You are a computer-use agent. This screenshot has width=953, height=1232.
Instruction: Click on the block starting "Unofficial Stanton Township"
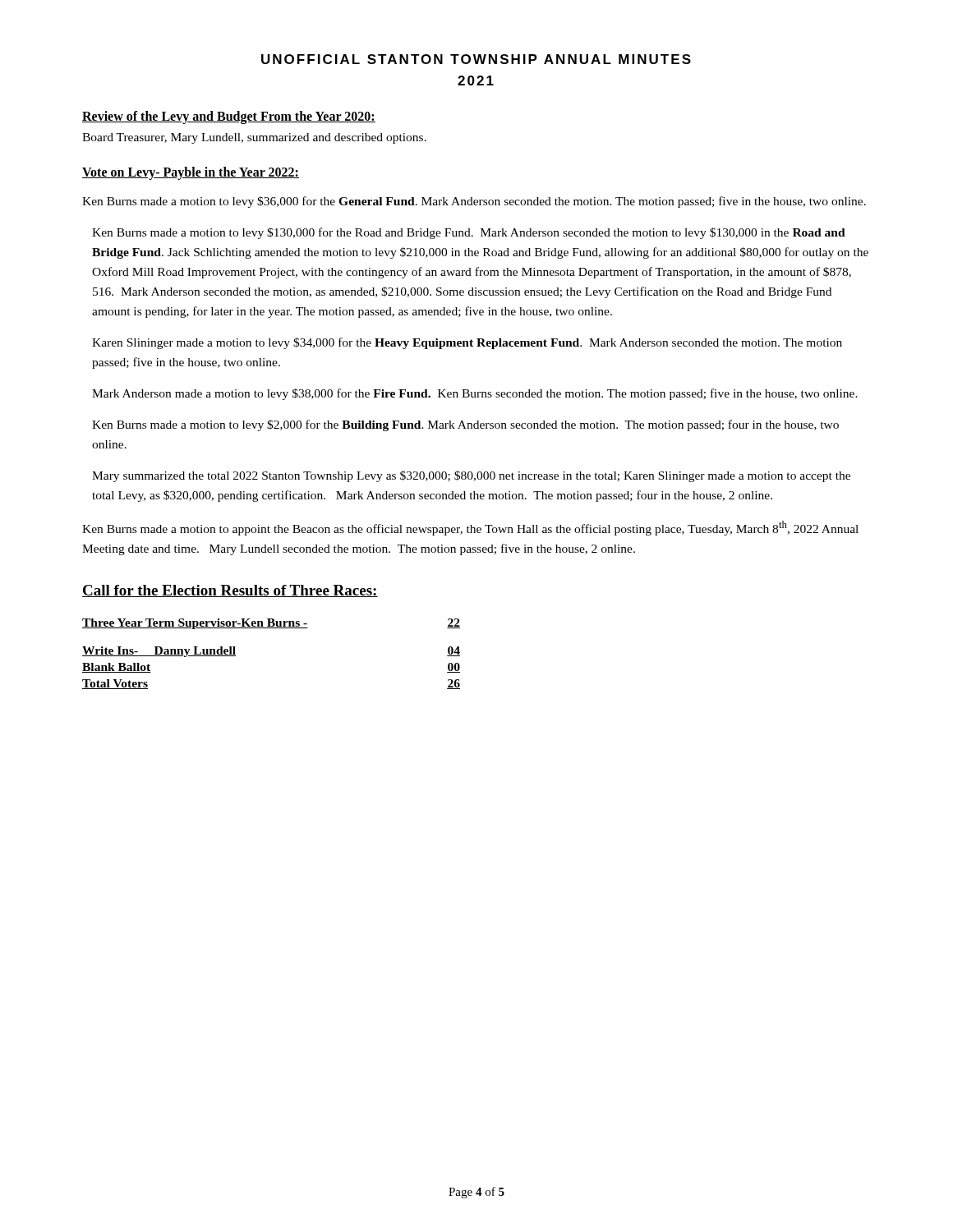[x=476, y=70]
